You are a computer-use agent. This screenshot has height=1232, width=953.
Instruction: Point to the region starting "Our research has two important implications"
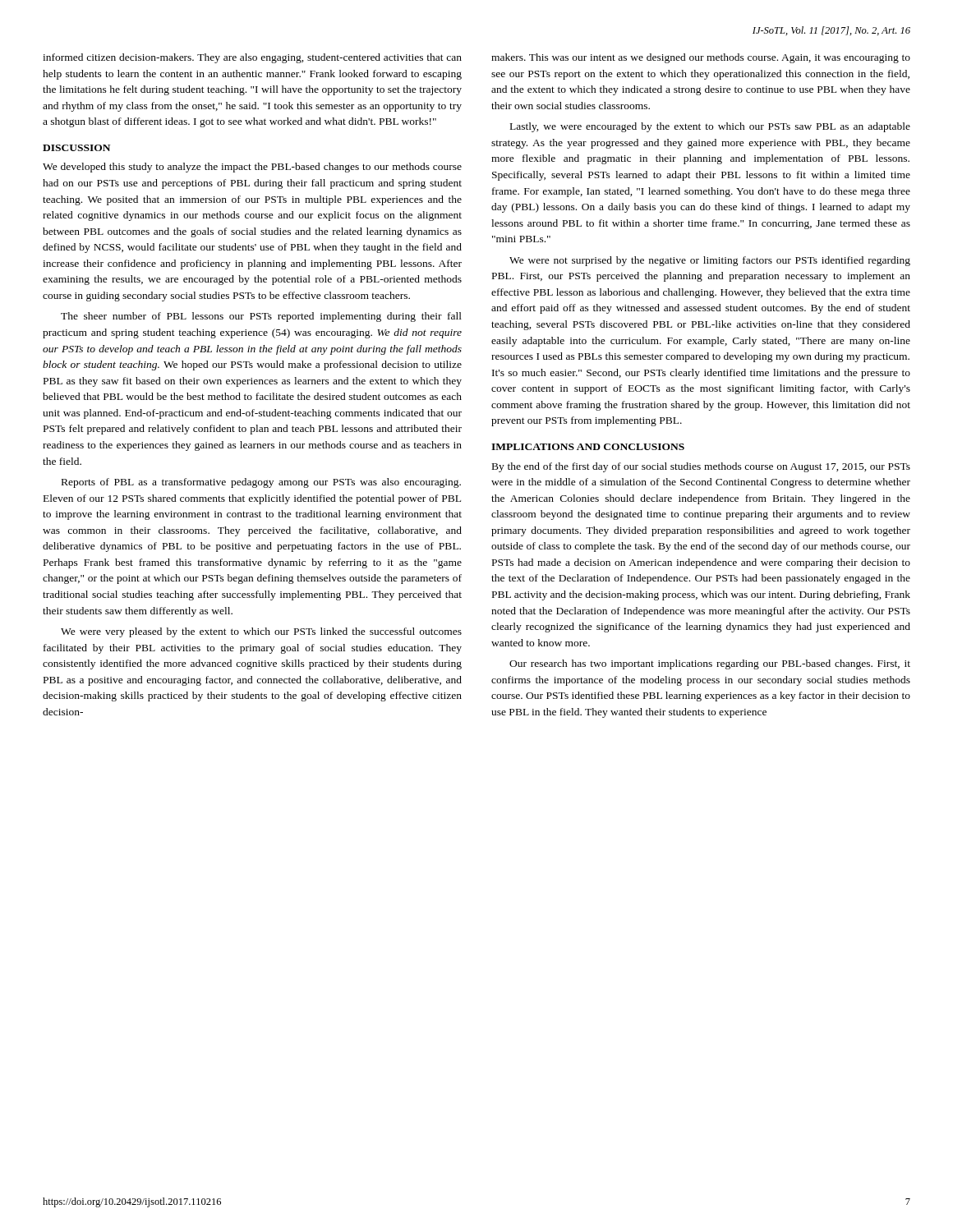pos(701,688)
